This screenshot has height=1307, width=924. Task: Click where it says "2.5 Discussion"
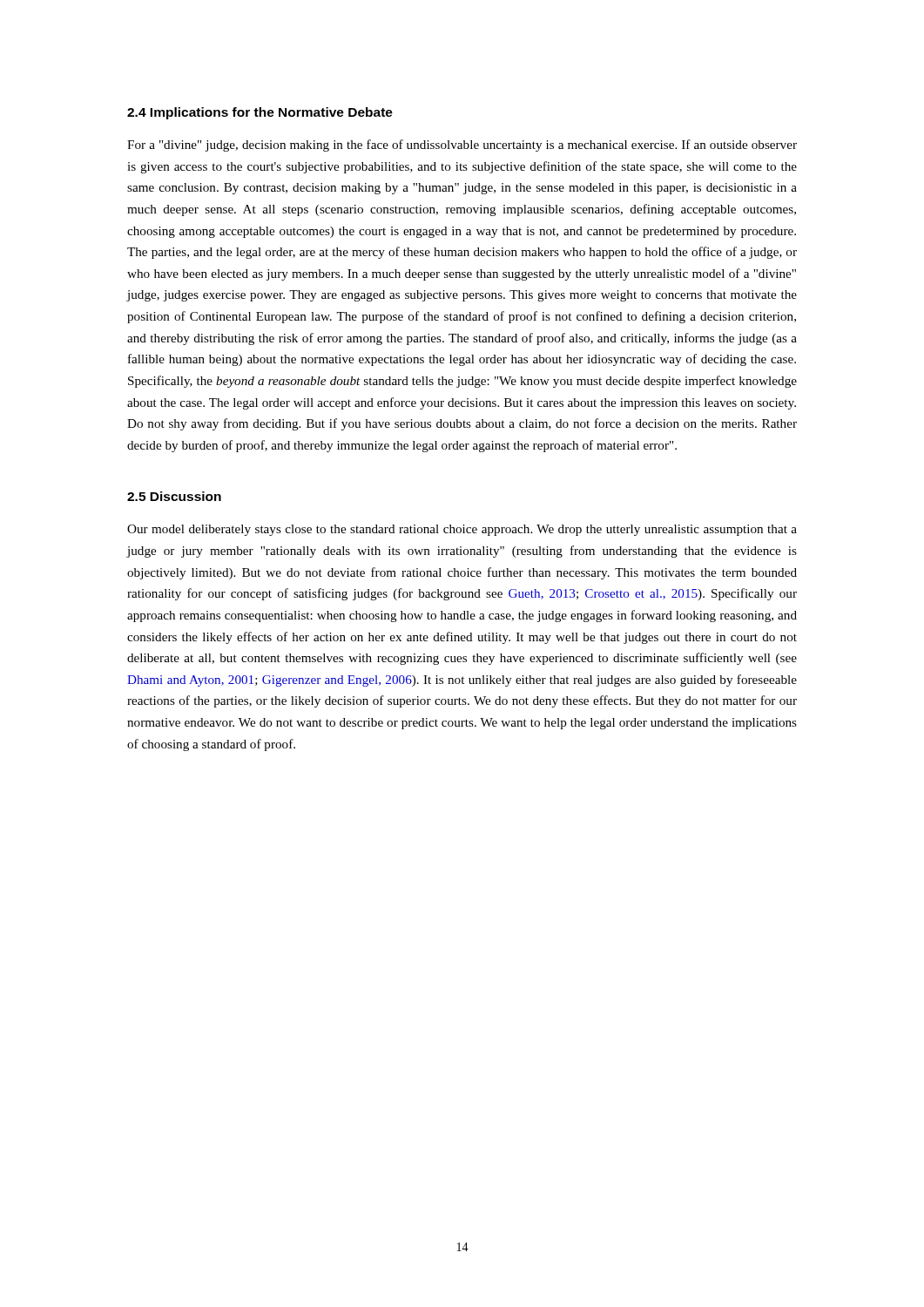pos(174,497)
